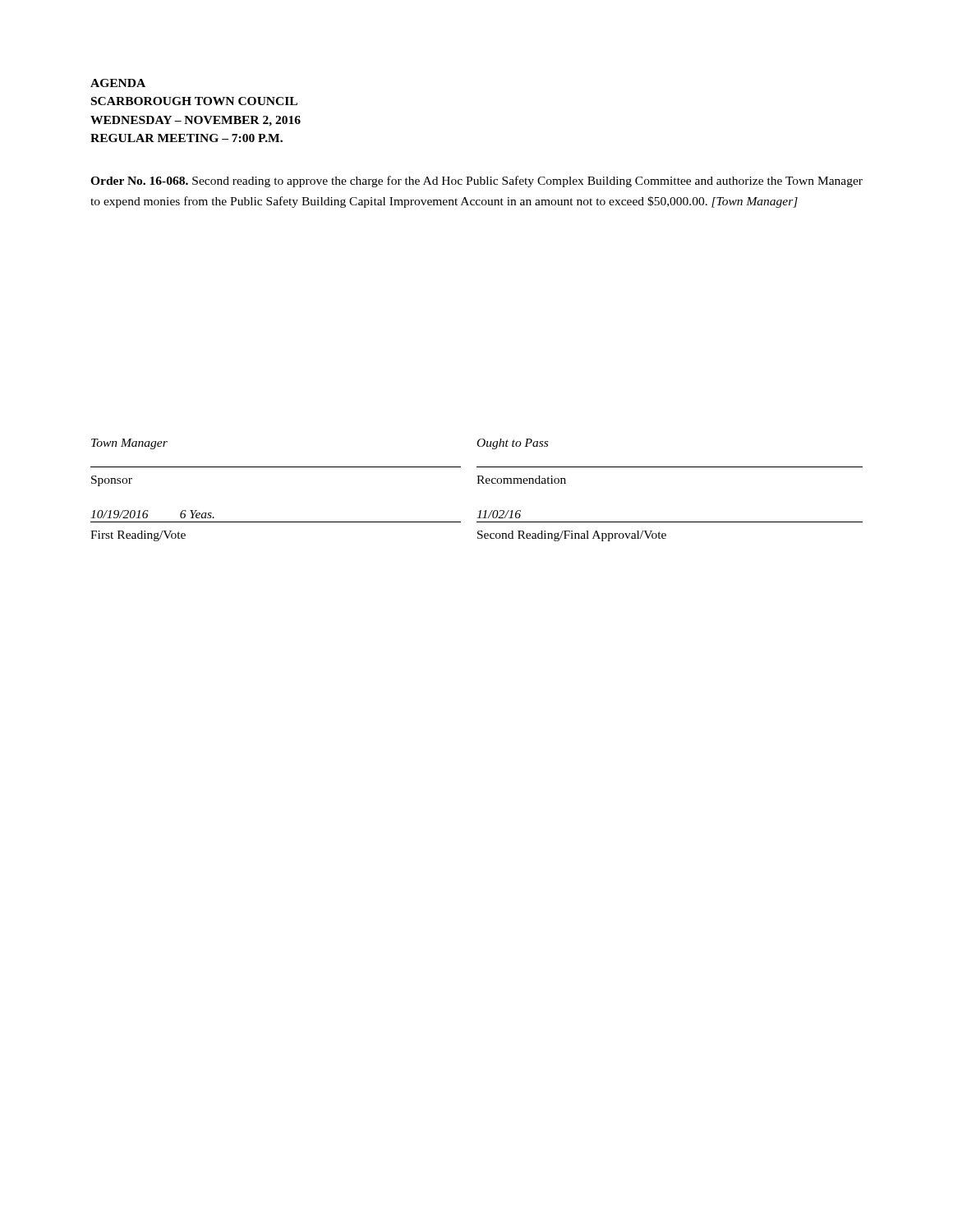This screenshot has width=953, height=1232.
Task: Point to the text starting "First Reading/Vote"
Action: pyautogui.click(x=138, y=534)
